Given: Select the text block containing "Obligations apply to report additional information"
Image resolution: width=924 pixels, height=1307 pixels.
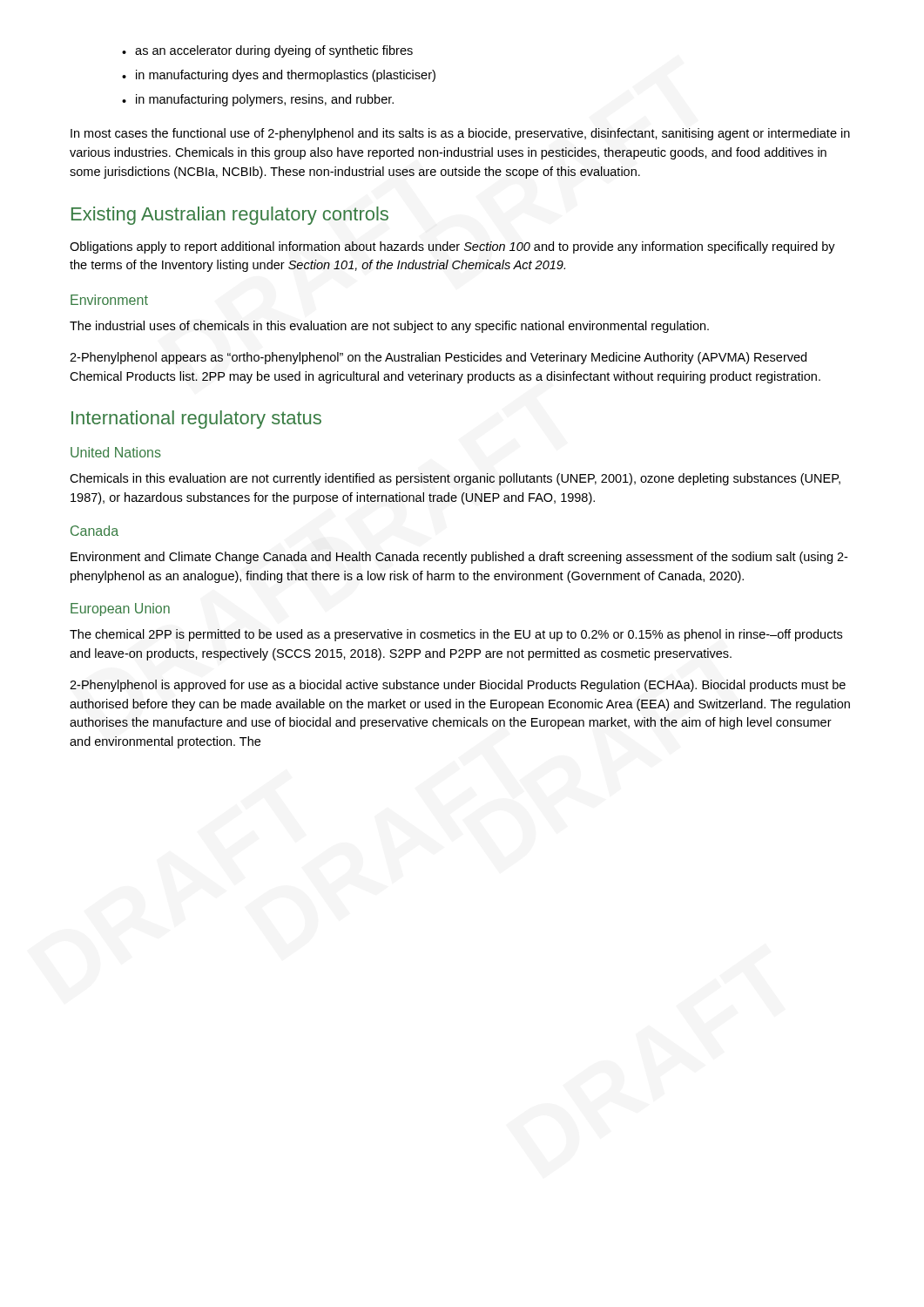Looking at the screenshot, I should click(x=462, y=256).
